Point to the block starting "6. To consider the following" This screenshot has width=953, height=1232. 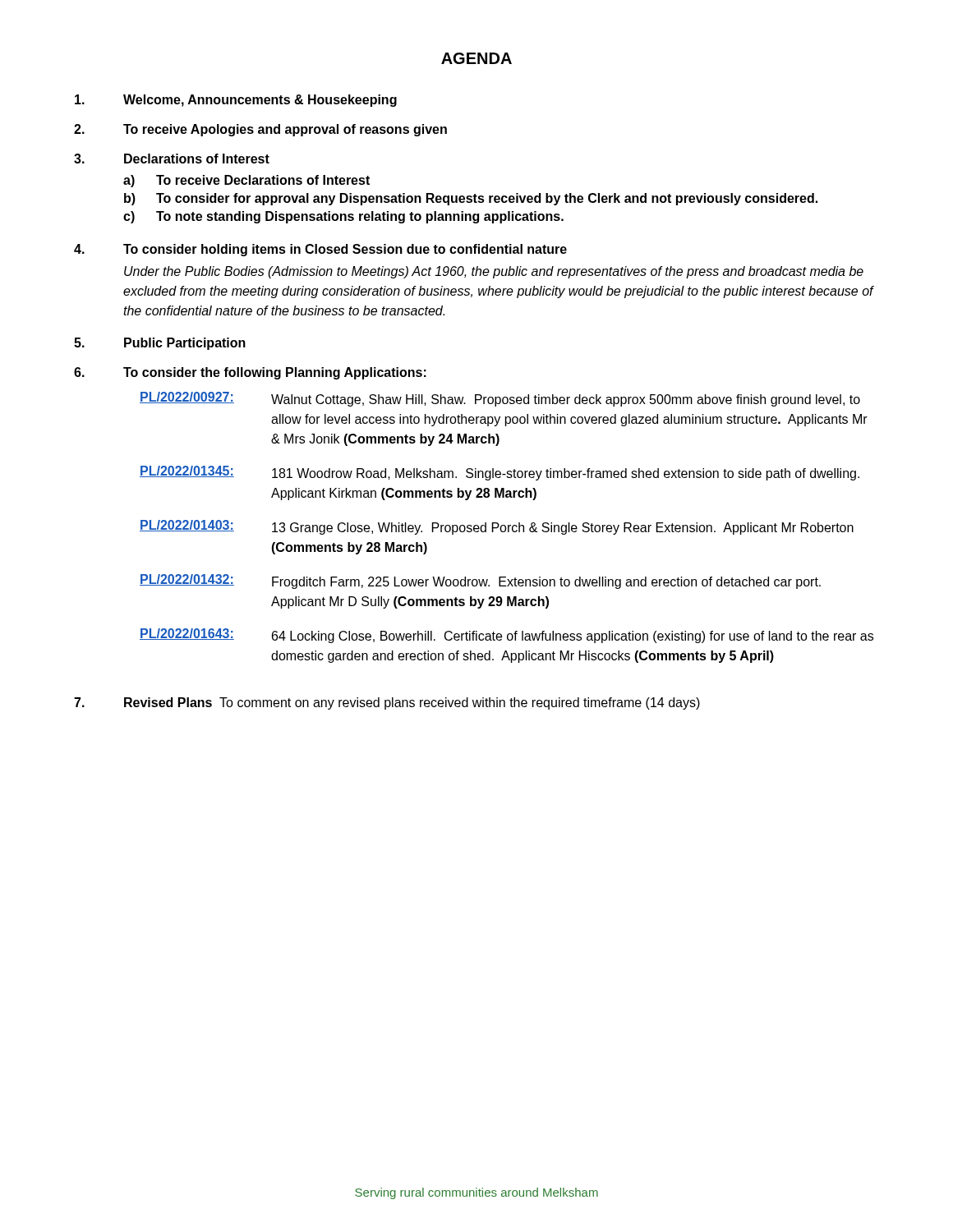[x=476, y=523]
